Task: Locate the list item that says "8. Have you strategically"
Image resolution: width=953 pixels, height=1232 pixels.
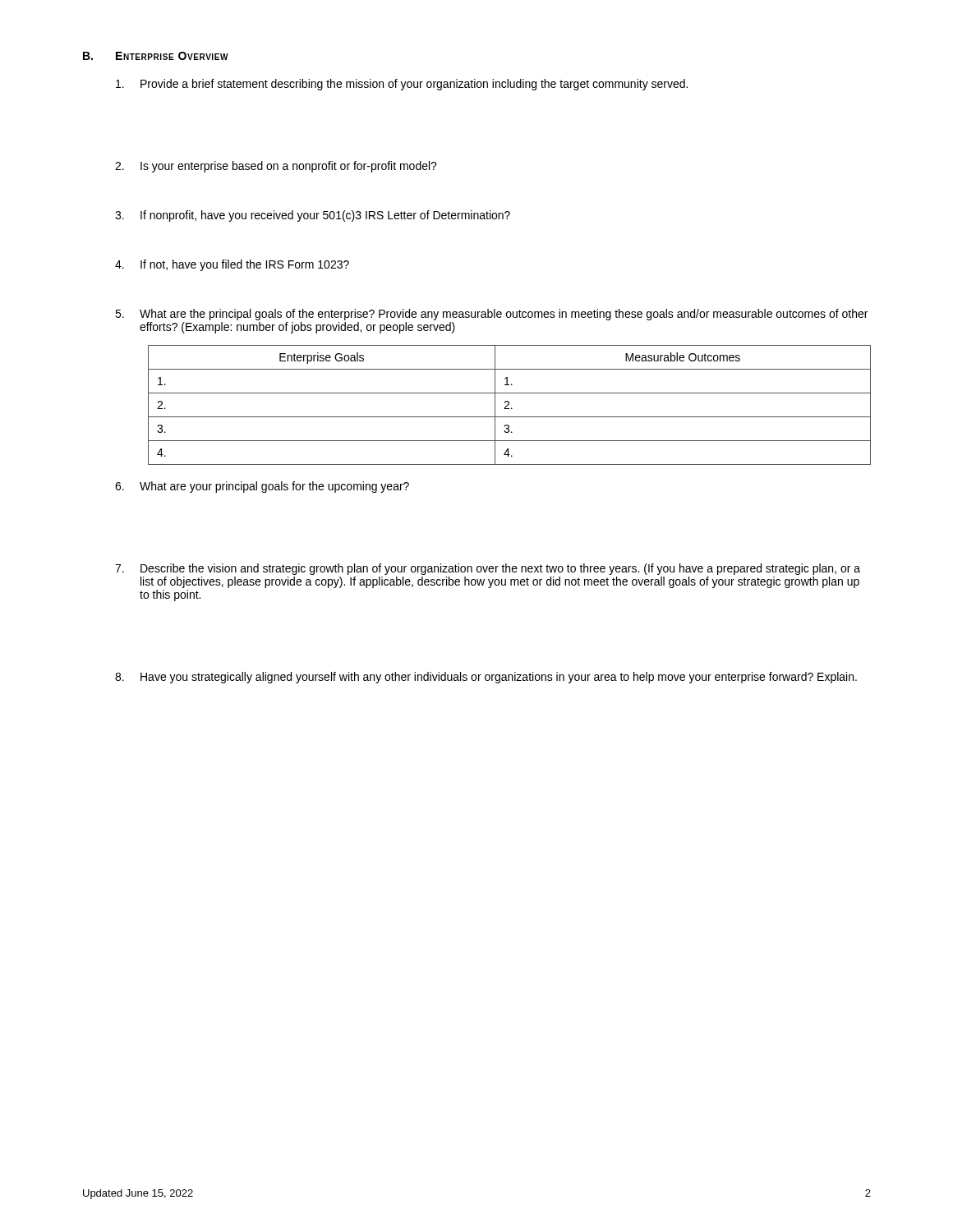Action: [x=493, y=677]
